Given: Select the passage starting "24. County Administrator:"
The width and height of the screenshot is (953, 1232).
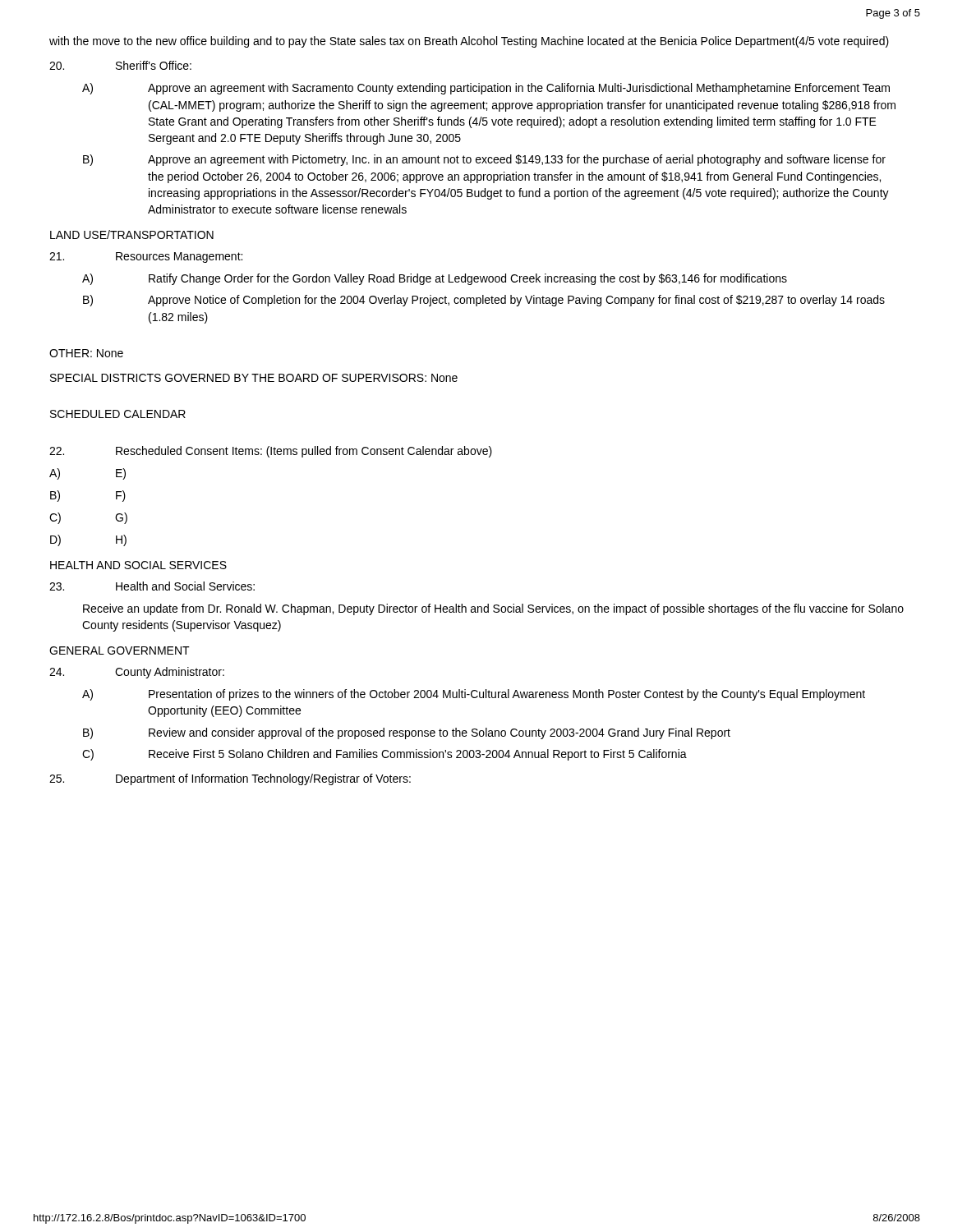Looking at the screenshot, I should tap(137, 673).
